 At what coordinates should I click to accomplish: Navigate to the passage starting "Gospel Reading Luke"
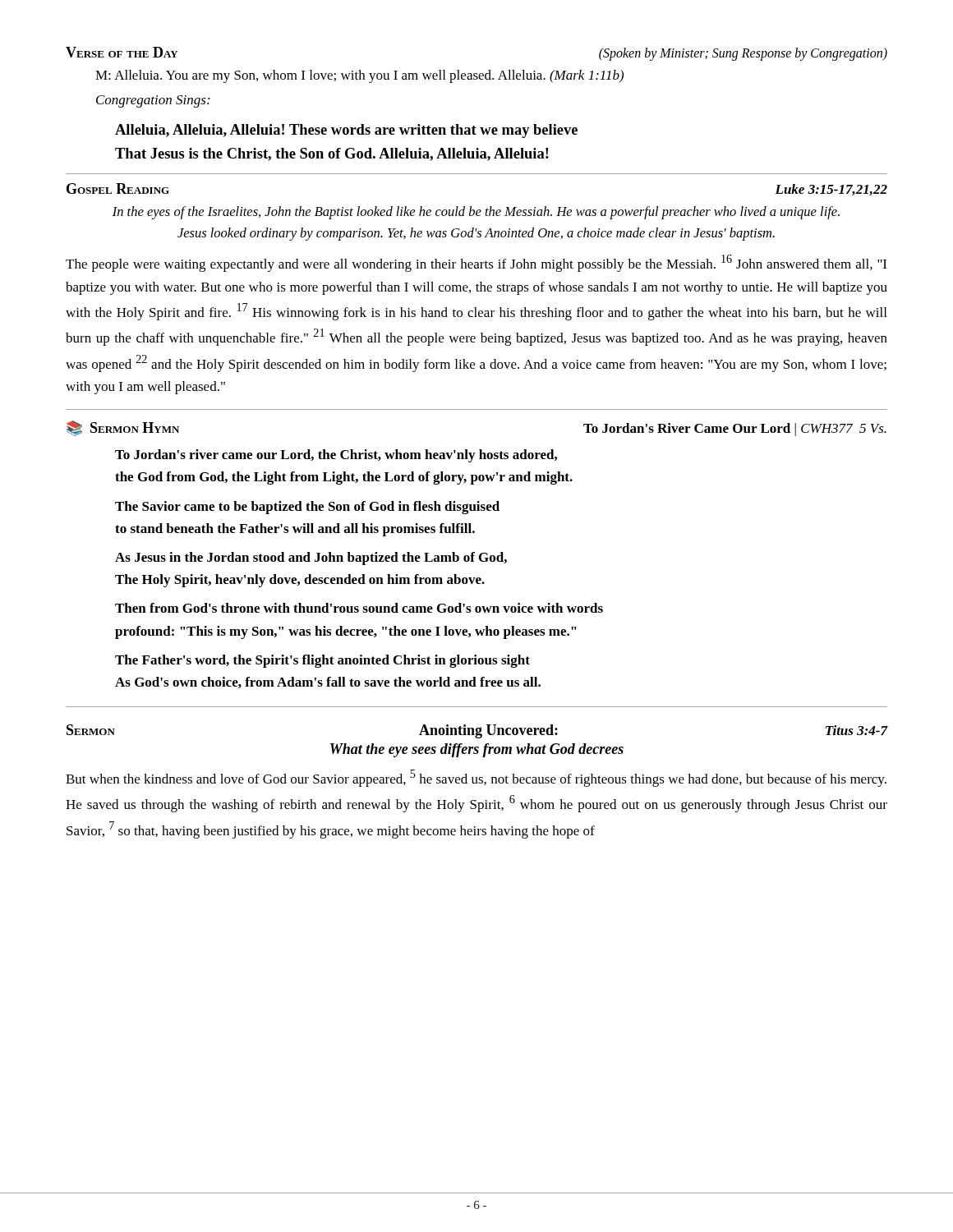point(124,188)
